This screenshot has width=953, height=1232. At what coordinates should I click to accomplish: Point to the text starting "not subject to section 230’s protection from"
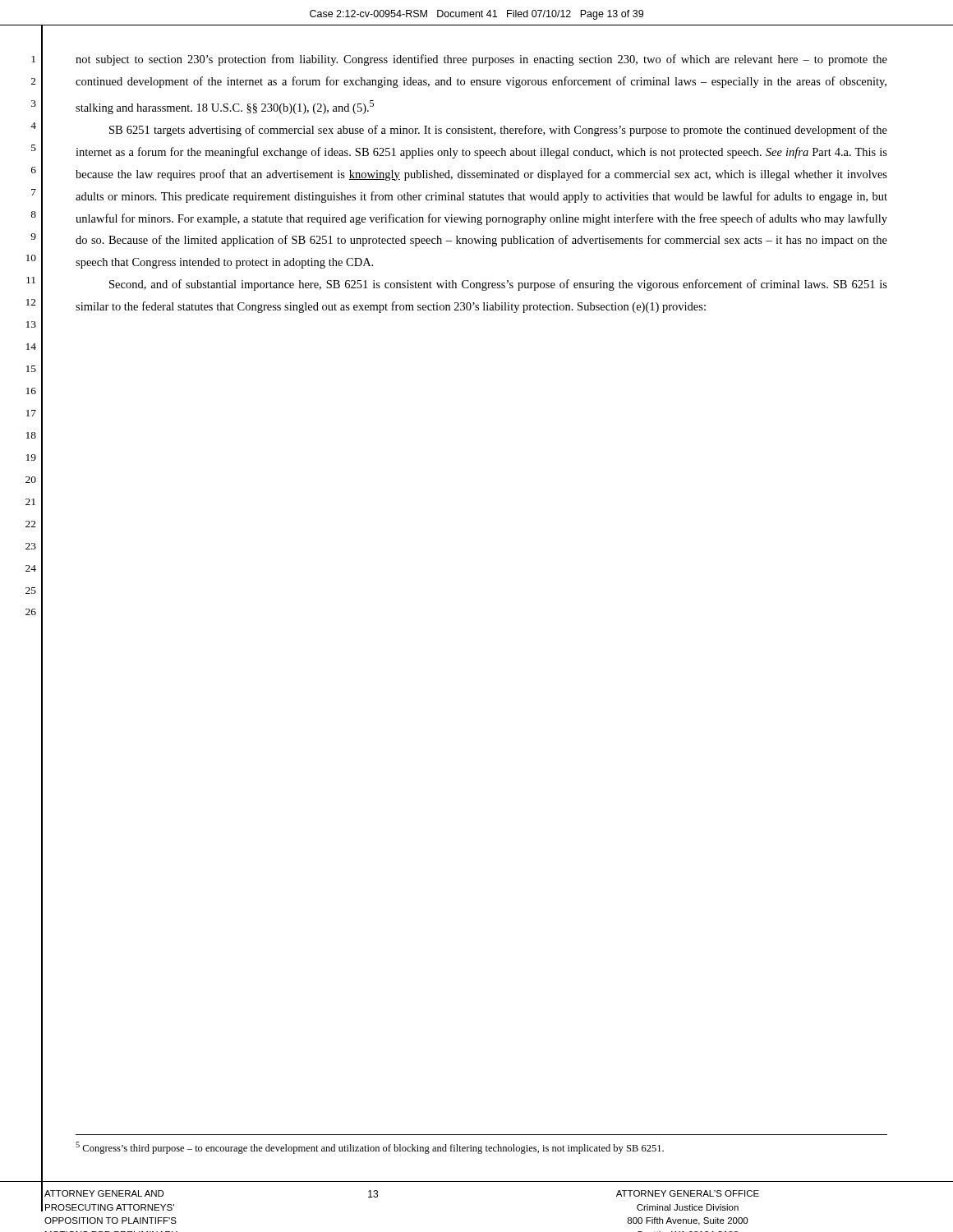click(x=481, y=83)
